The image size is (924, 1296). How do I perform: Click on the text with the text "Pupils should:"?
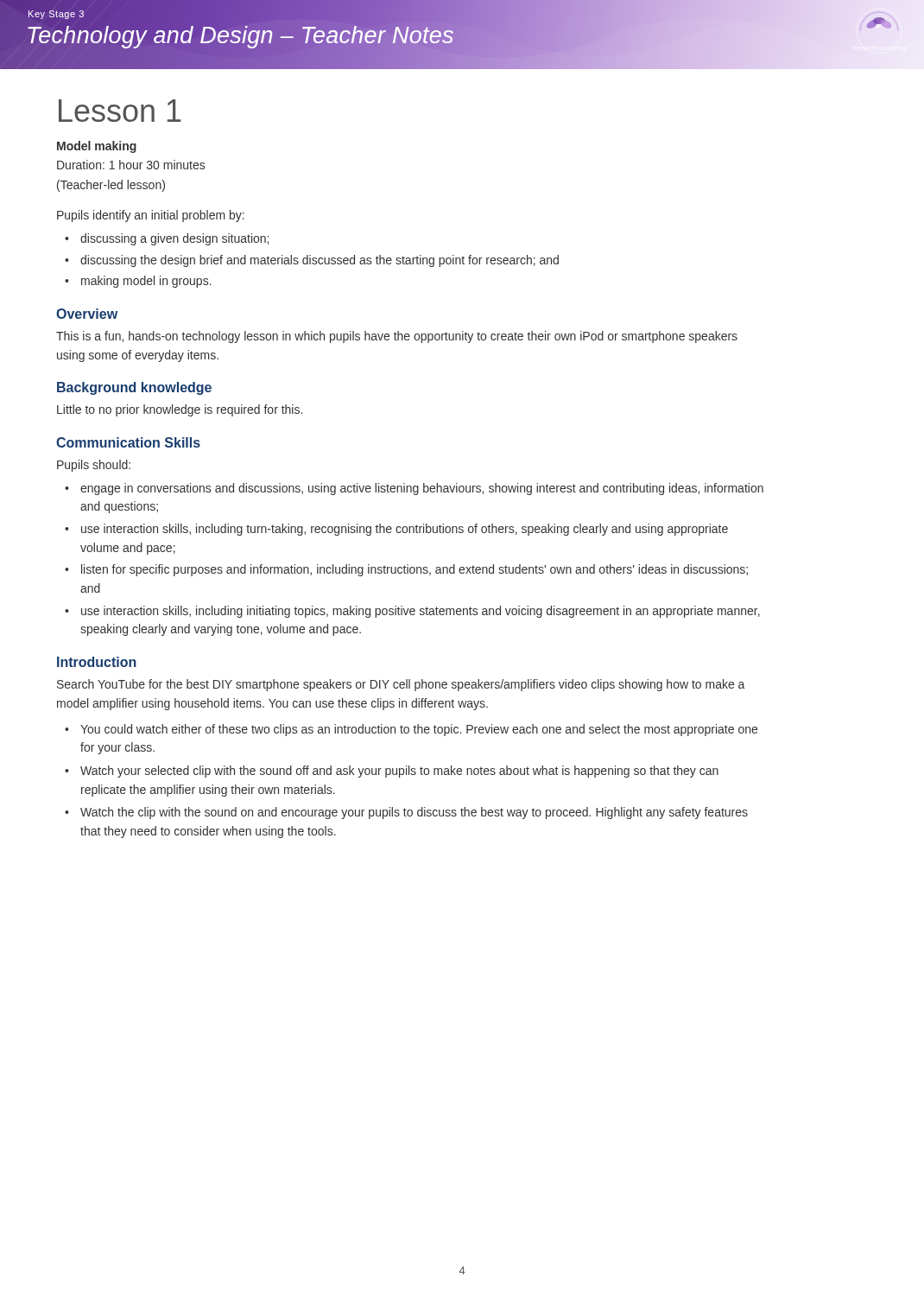pyautogui.click(x=94, y=465)
